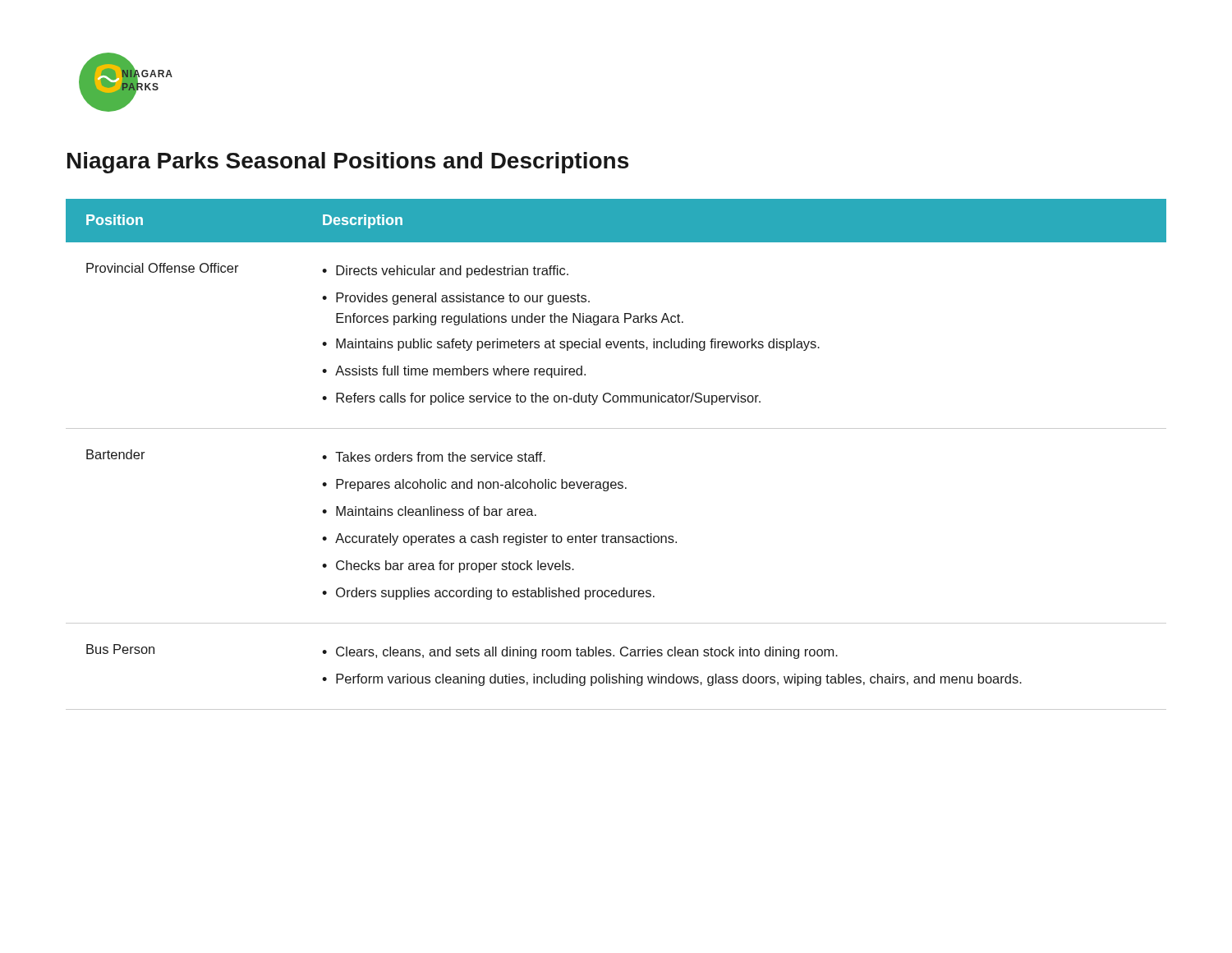Find the logo

tap(616, 82)
